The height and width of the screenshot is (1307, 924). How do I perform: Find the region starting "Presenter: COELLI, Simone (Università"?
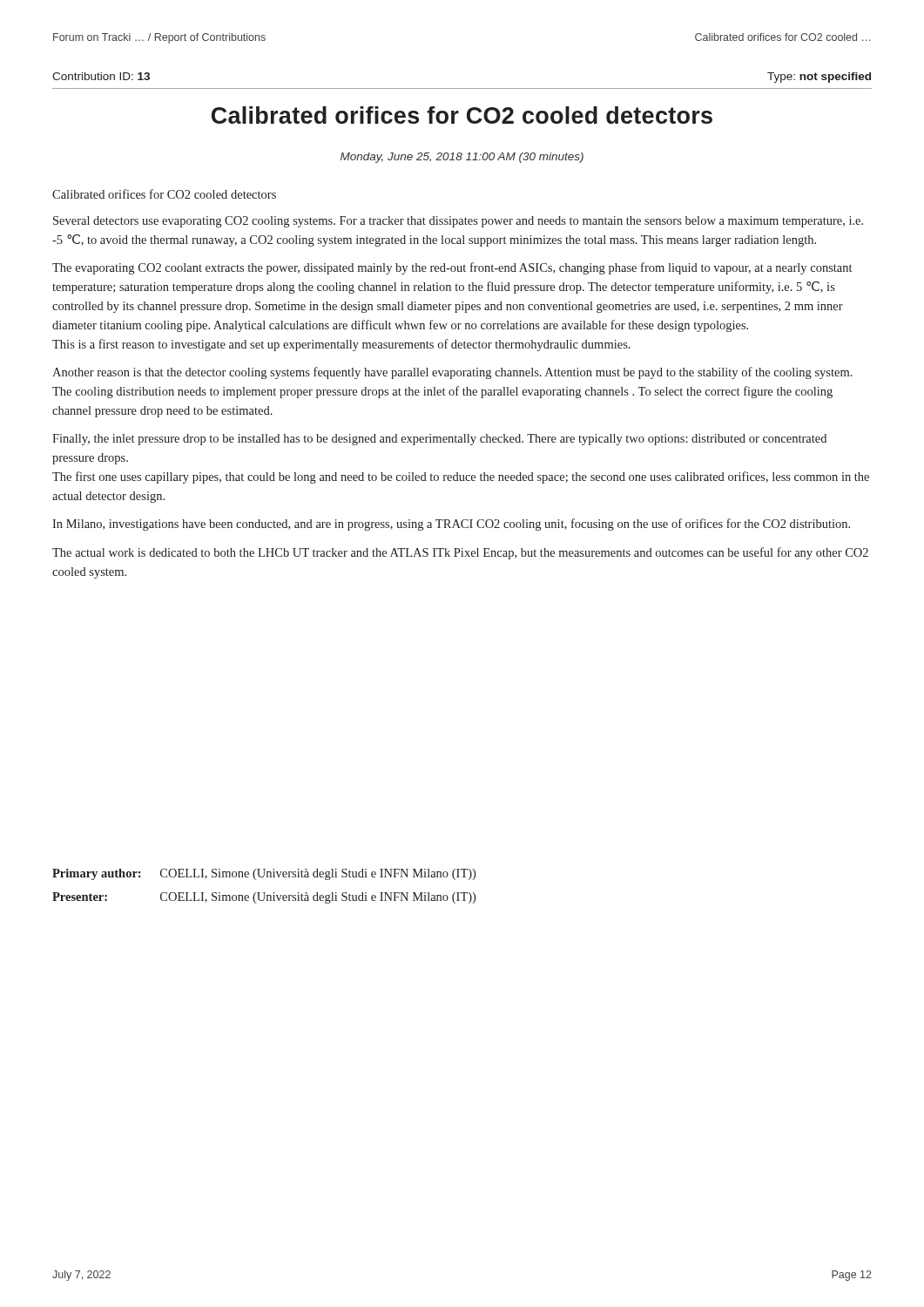[264, 897]
